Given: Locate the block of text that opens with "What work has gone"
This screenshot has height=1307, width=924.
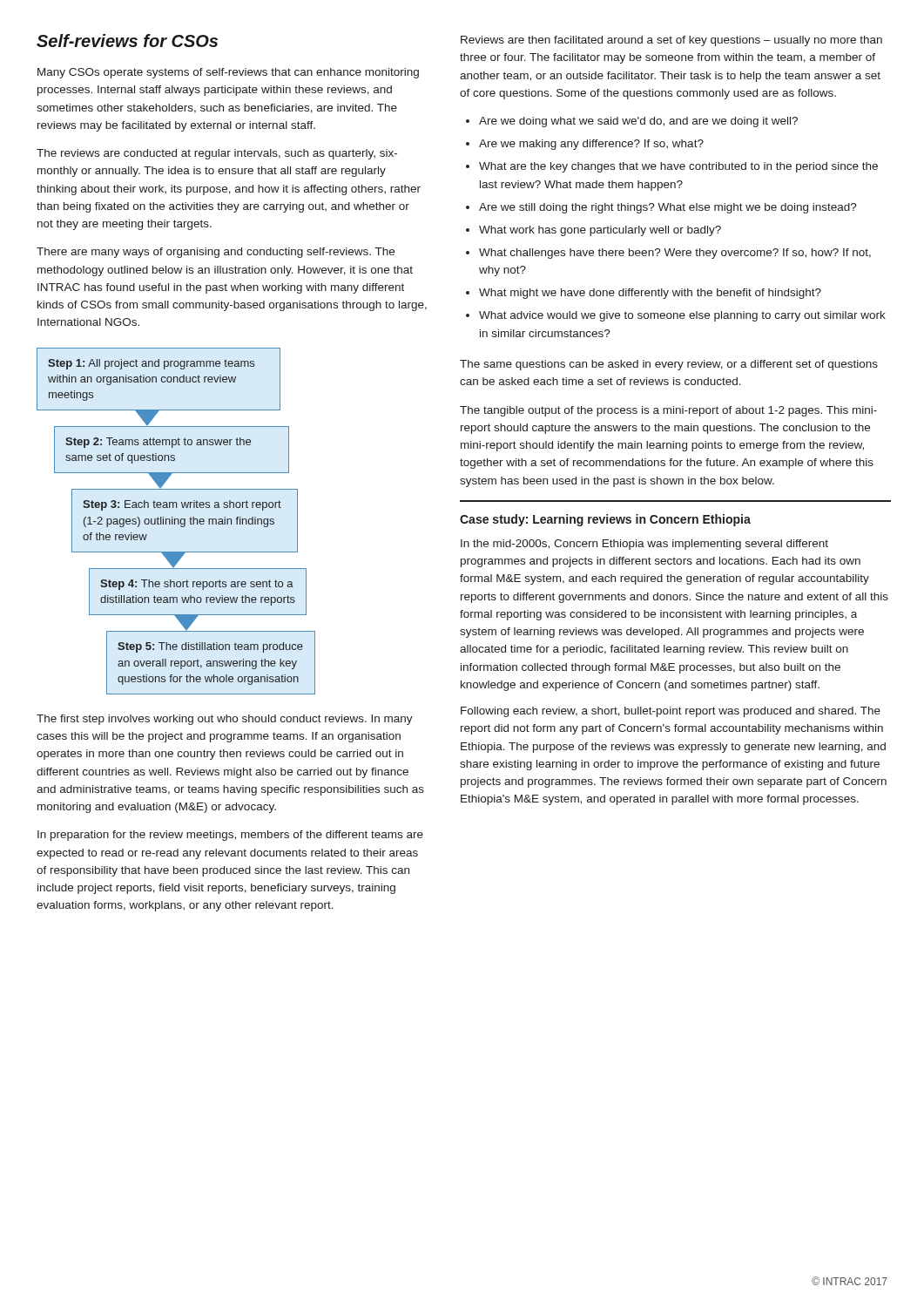Looking at the screenshot, I should click(x=685, y=230).
